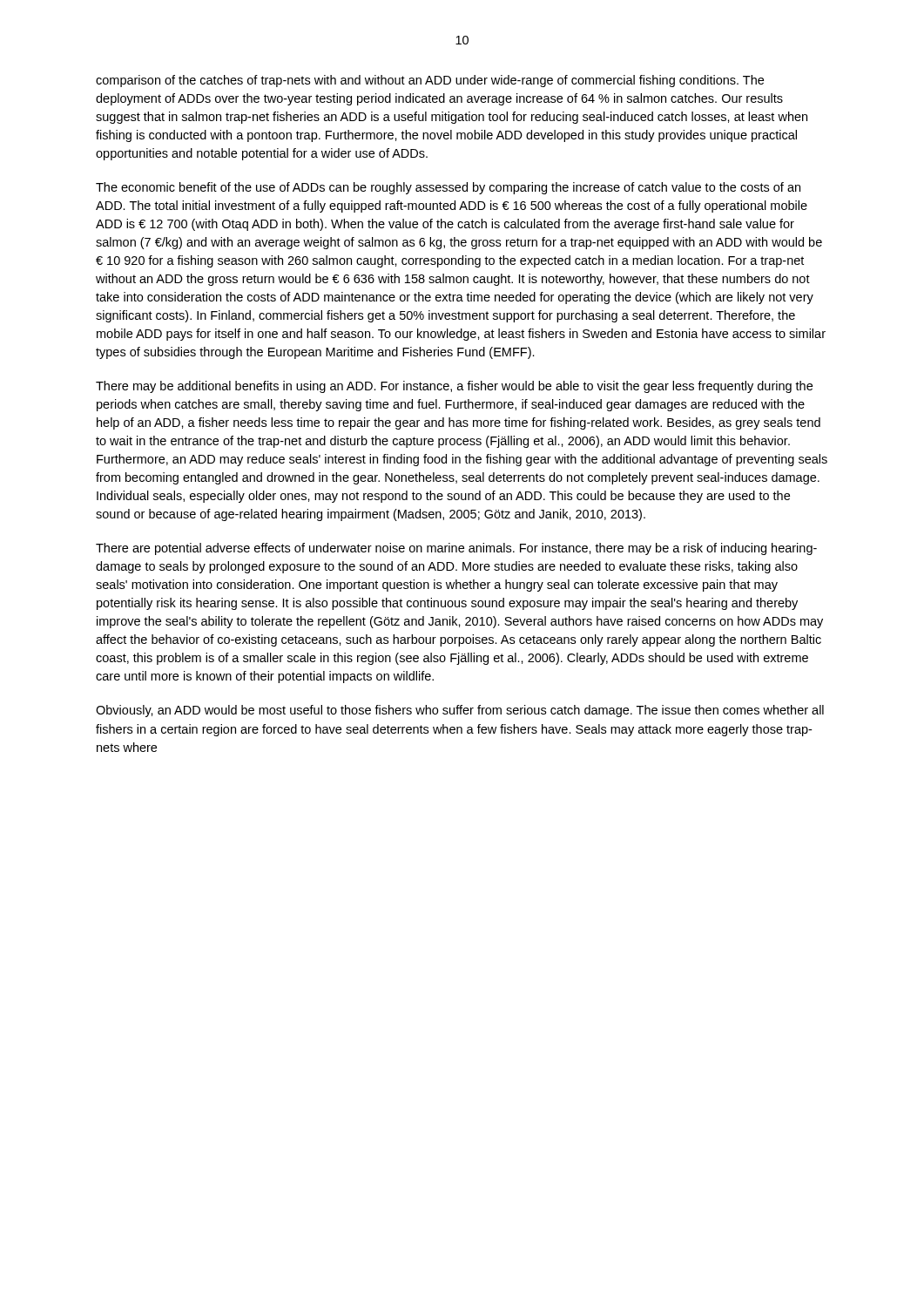Select the text block containing "There may be additional benefits in using"
Image resolution: width=924 pixels, height=1307 pixels.
pyautogui.click(x=462, y=450)
